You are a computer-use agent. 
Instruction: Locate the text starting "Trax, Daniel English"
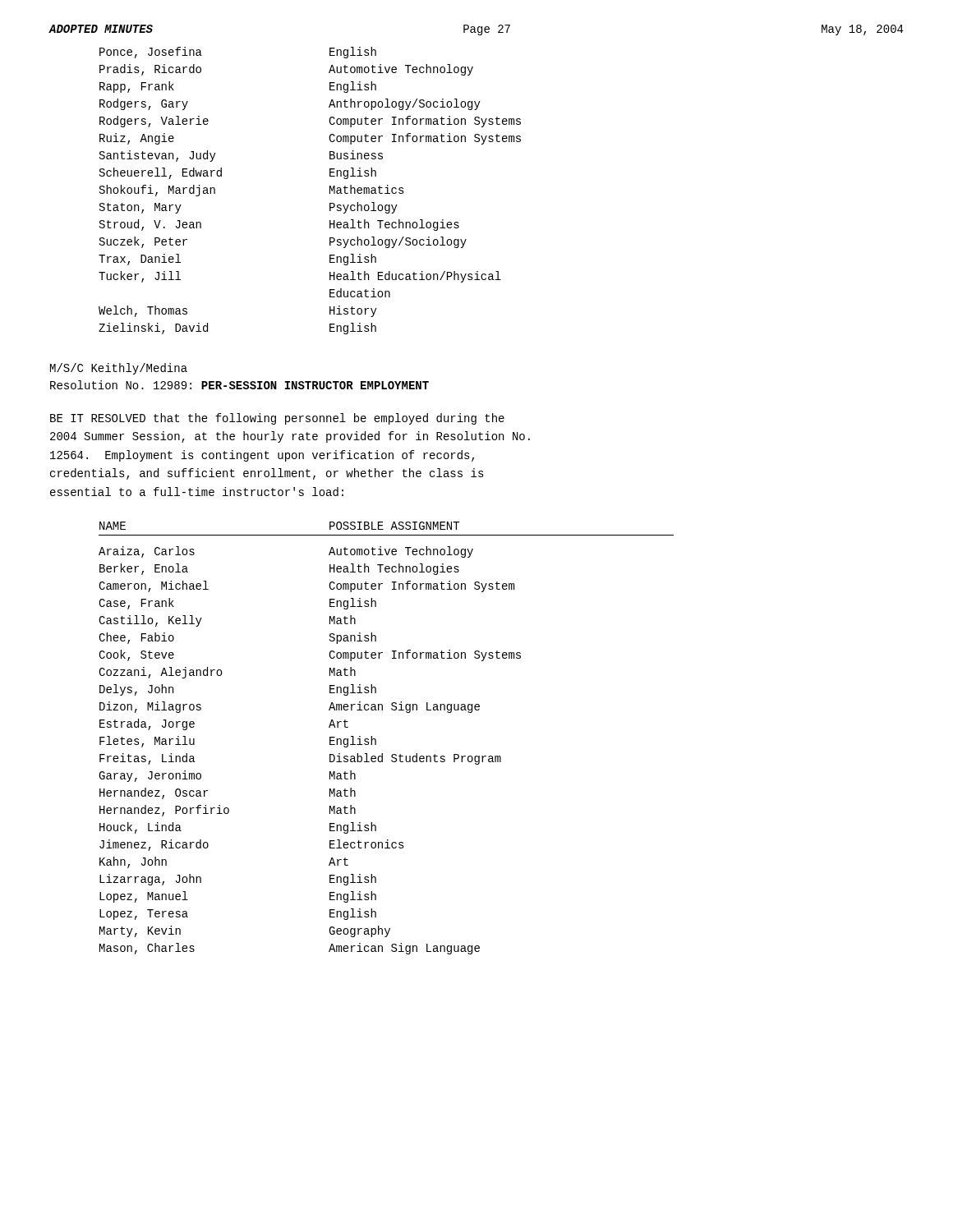tap(142, 259)
